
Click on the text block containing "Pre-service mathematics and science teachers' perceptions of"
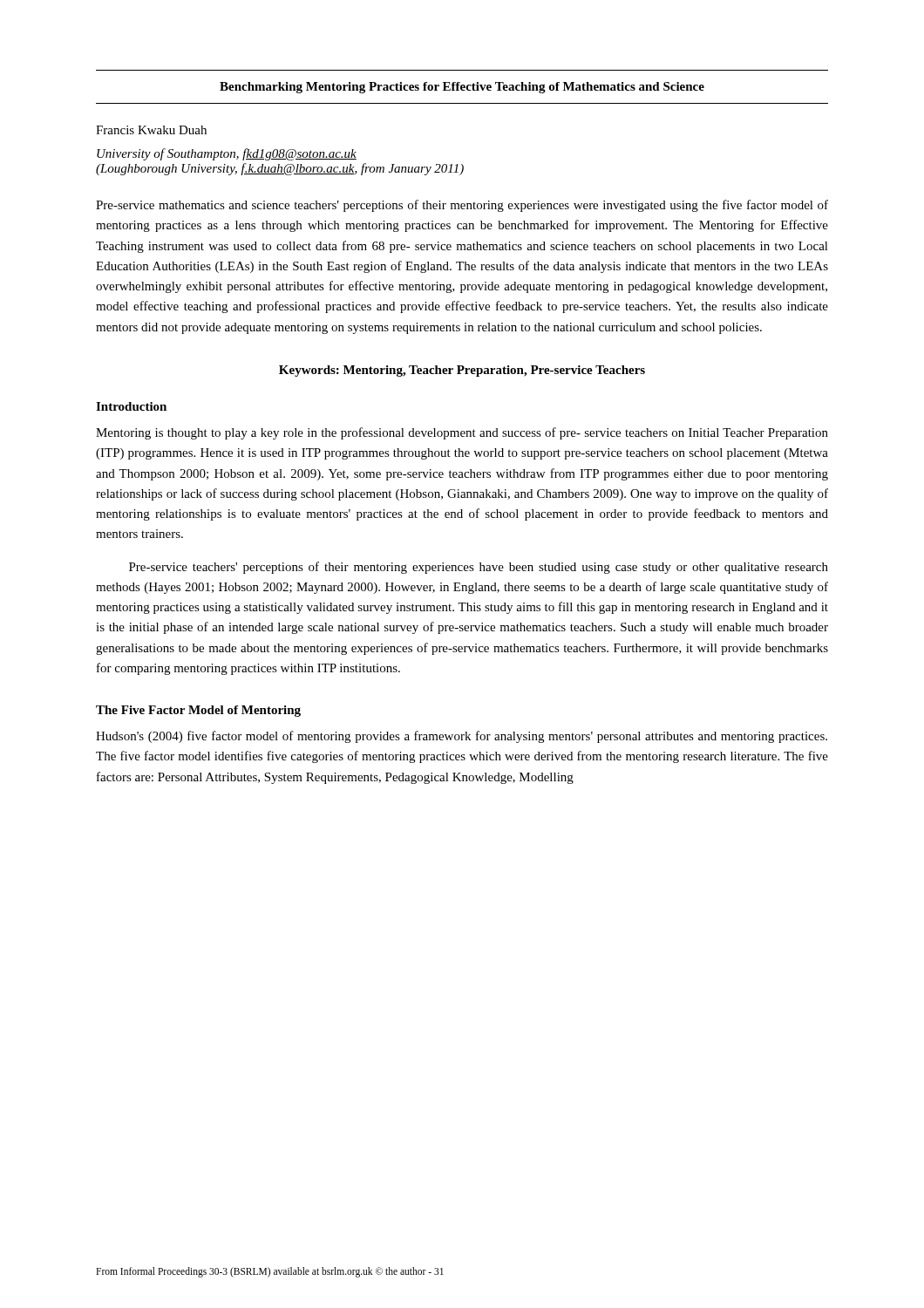(x=462, y=266)
